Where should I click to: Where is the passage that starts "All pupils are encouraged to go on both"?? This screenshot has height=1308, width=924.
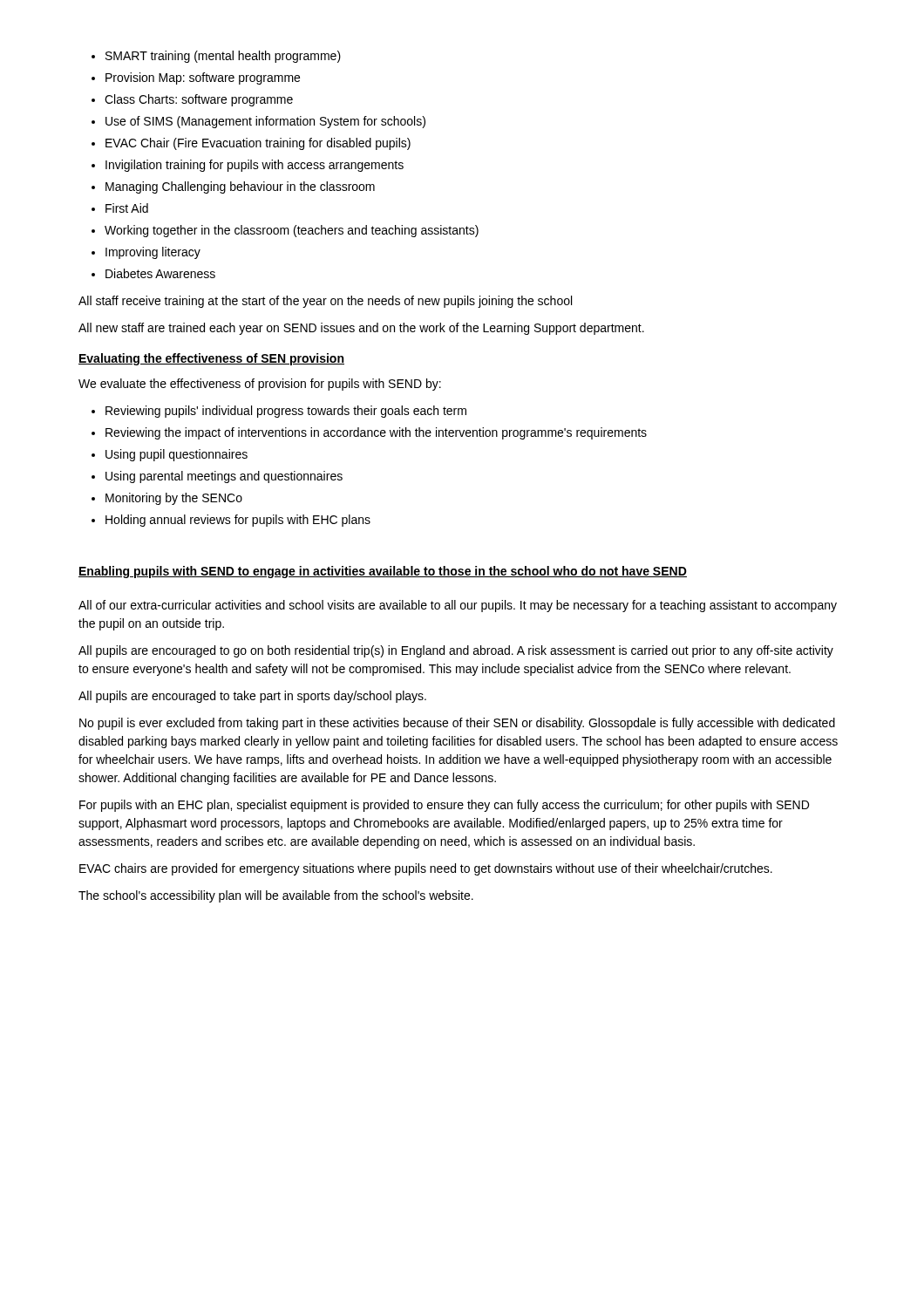(x=462, y=660)
